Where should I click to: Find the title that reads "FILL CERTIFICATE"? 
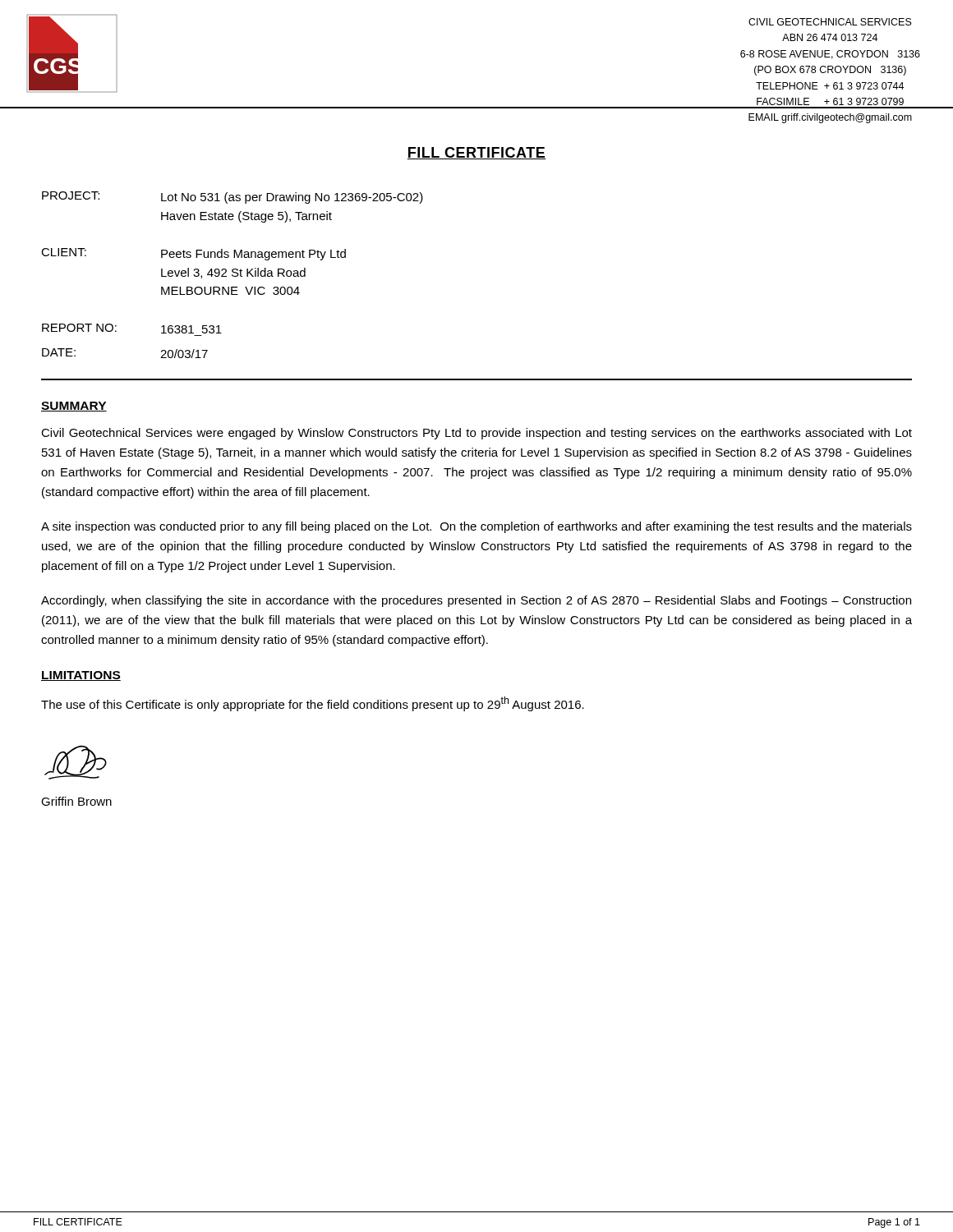[x=476, y=153]
